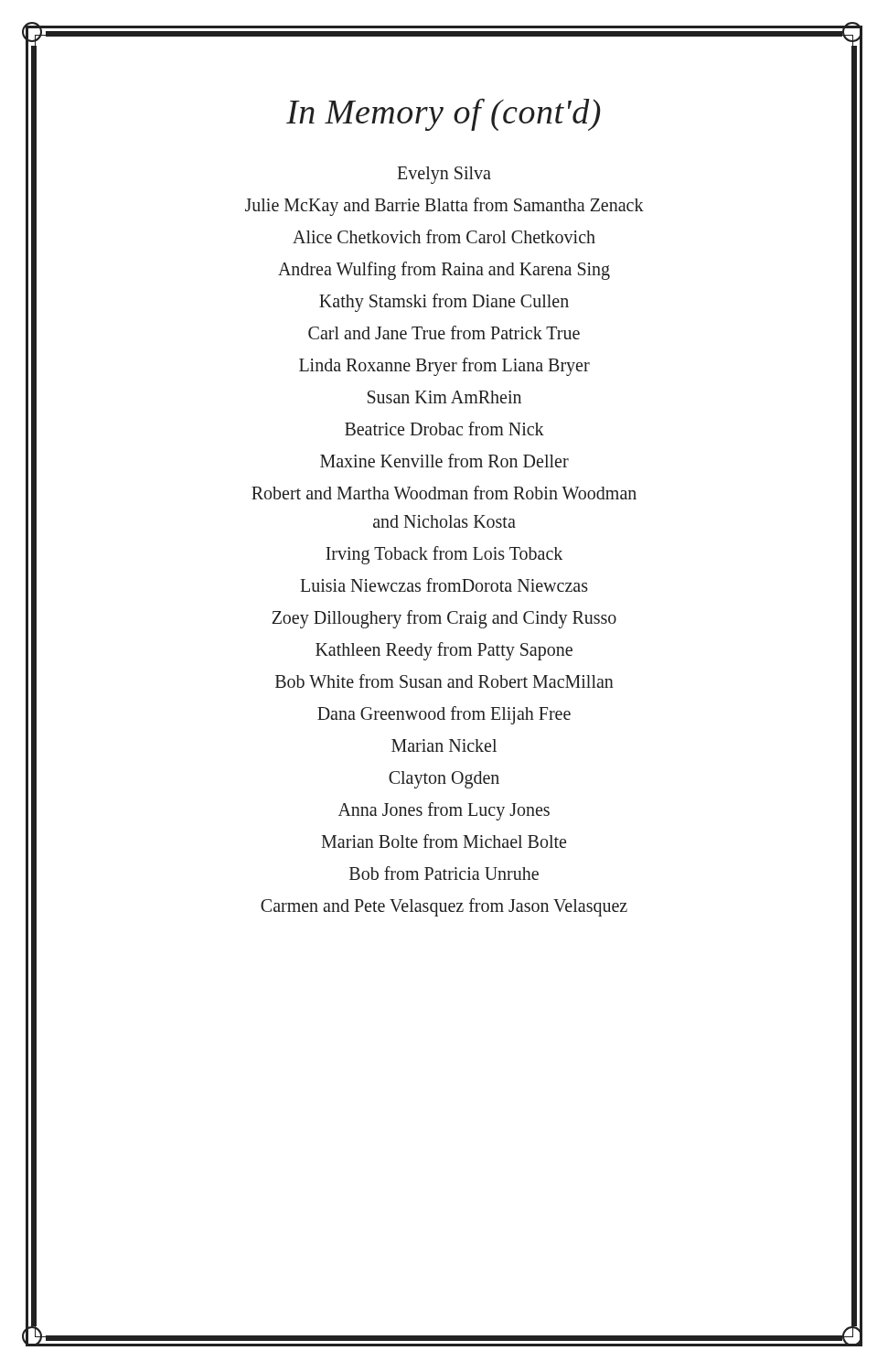Click on the list item with the text "Luisia Niewczas fromDorota Niewczas"
Image resolution: width=888 pixels, height=1372 pixels.
pos(444,586)
